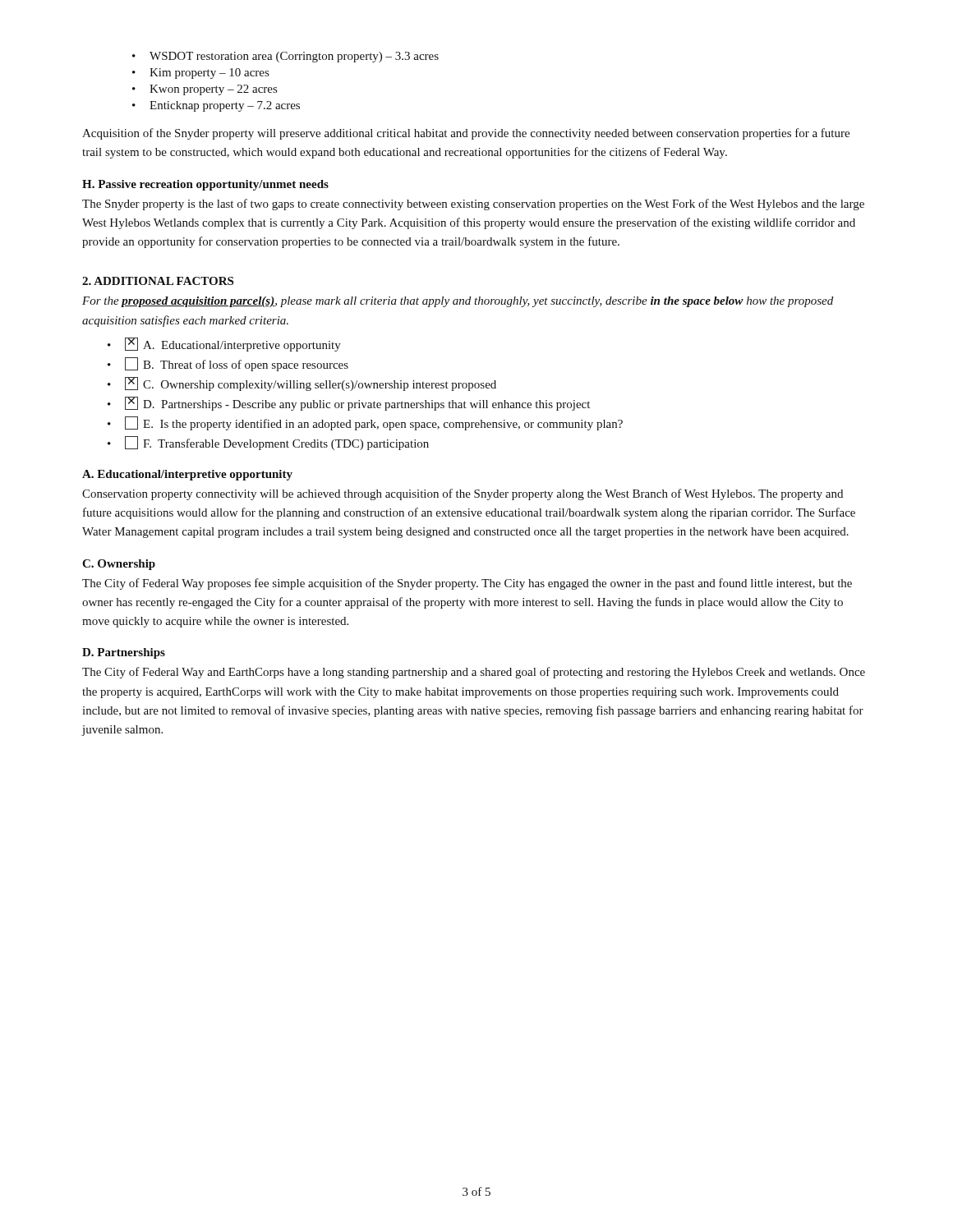Locate the block of text that opens with "E. Is the property identified in an adopted"

pos(498,424)
